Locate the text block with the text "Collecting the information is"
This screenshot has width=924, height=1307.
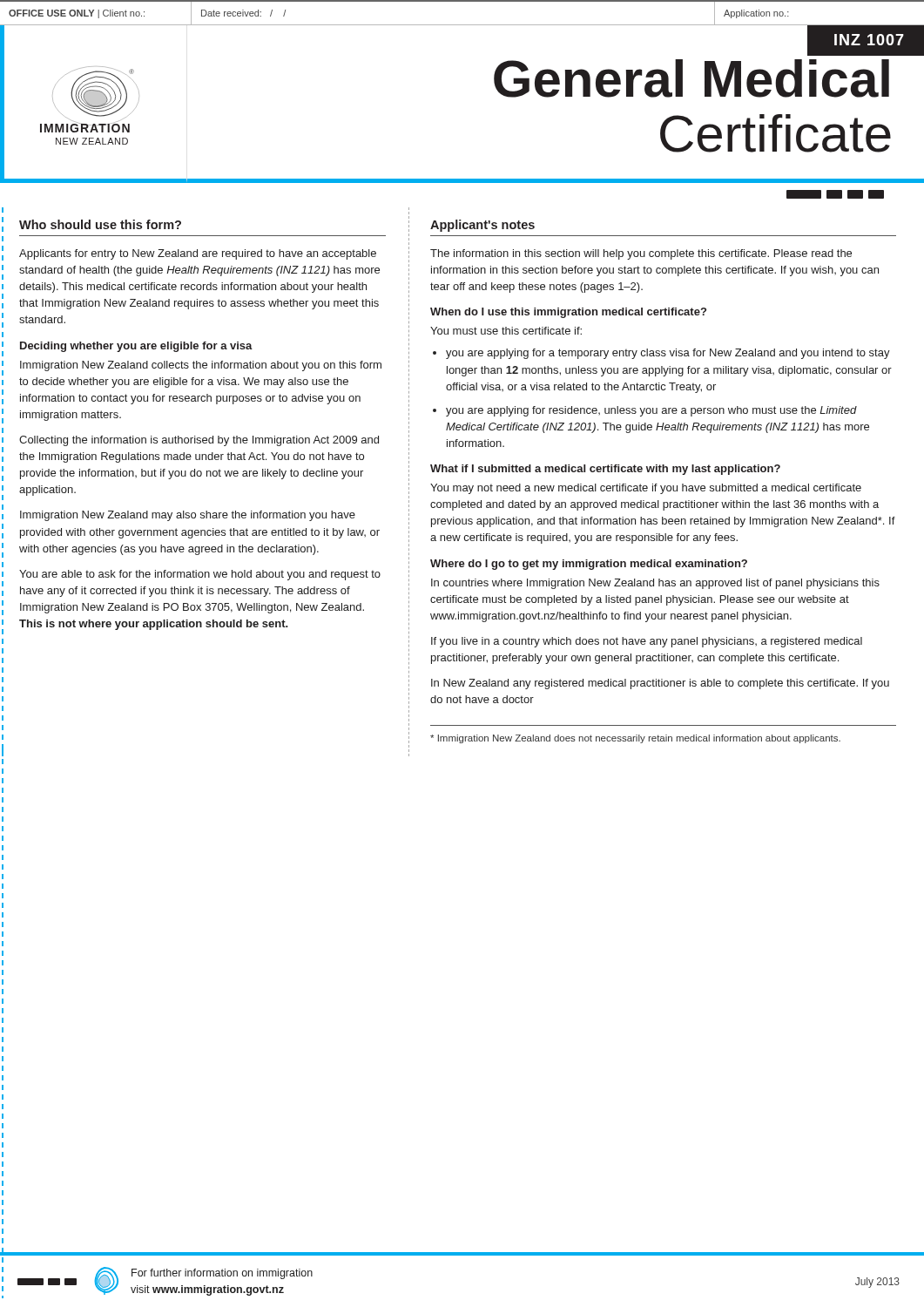[x=202, y=465]
